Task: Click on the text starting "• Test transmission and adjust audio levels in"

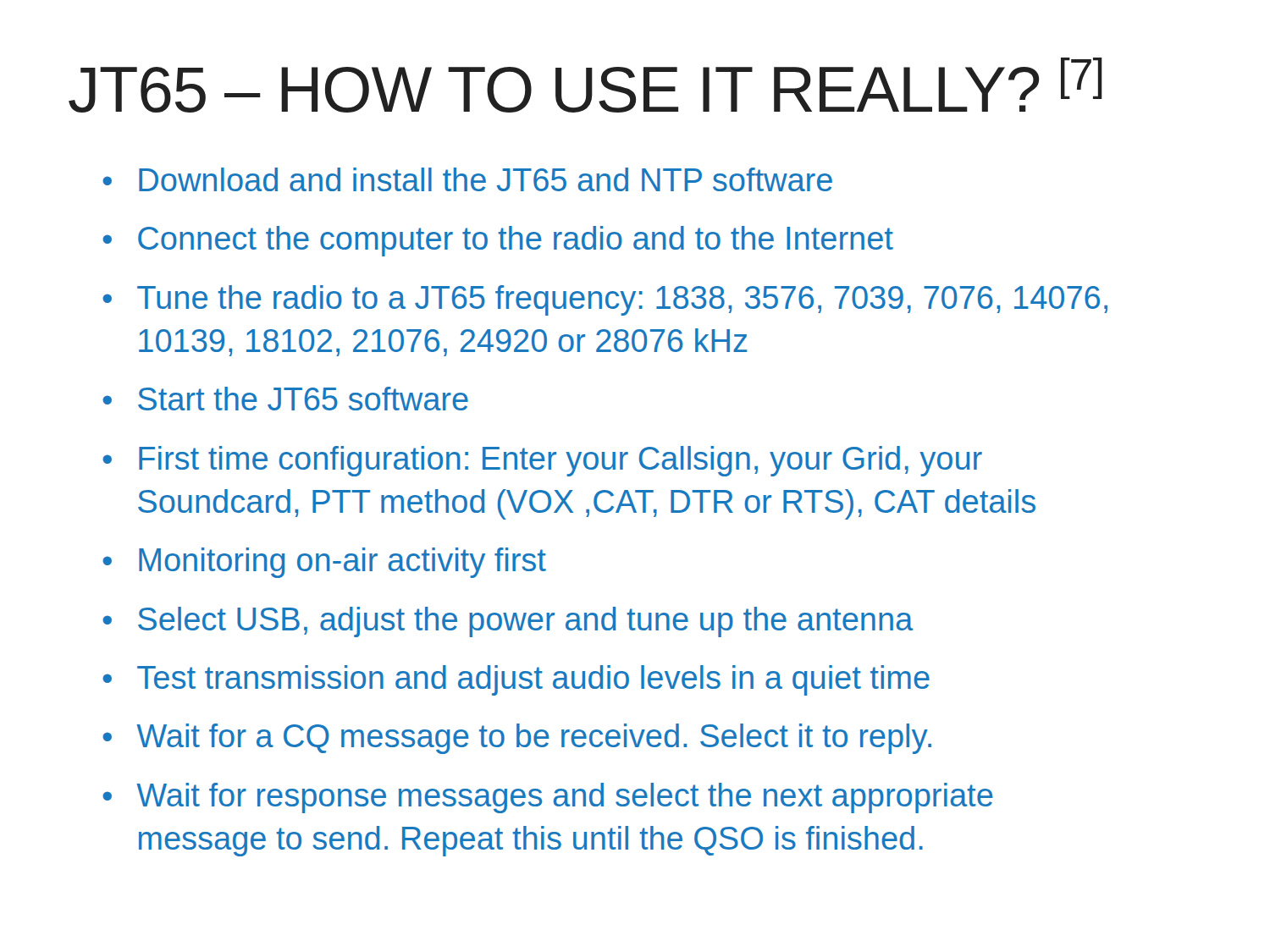Action: coord(516,678)
